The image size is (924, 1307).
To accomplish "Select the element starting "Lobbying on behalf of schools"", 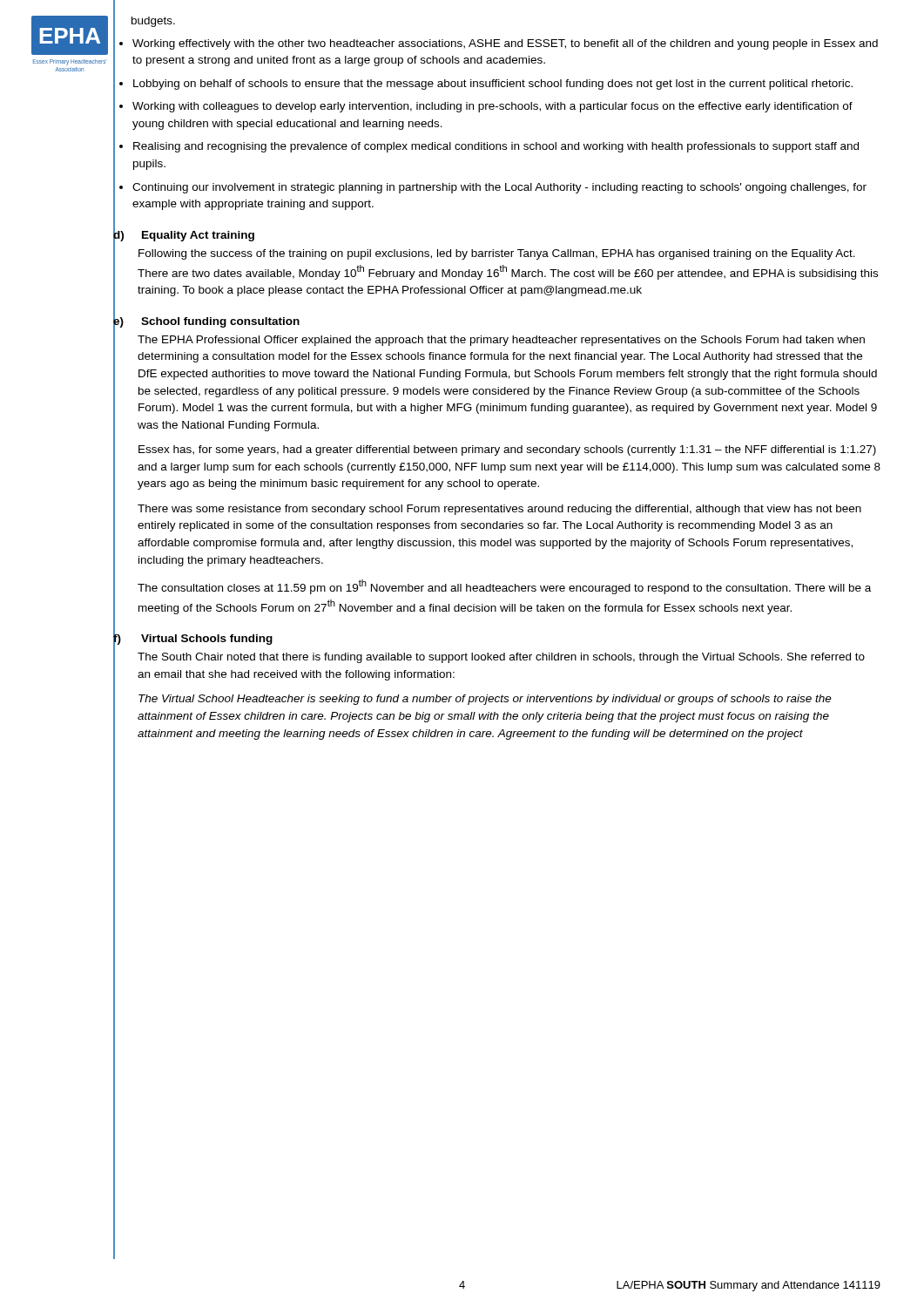I will click(493, 83).
